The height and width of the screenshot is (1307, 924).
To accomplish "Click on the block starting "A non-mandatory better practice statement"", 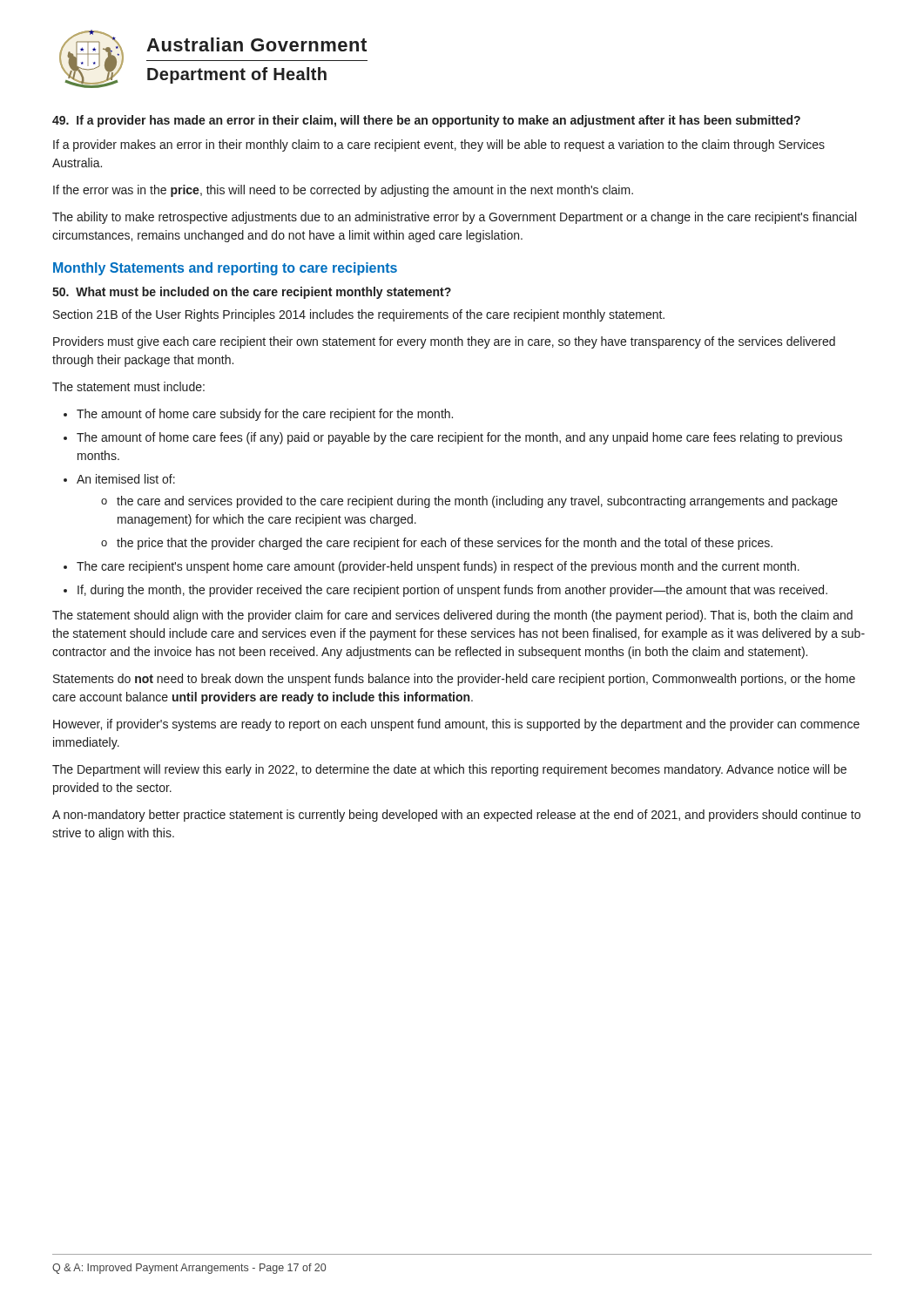I will pos(462,824).
